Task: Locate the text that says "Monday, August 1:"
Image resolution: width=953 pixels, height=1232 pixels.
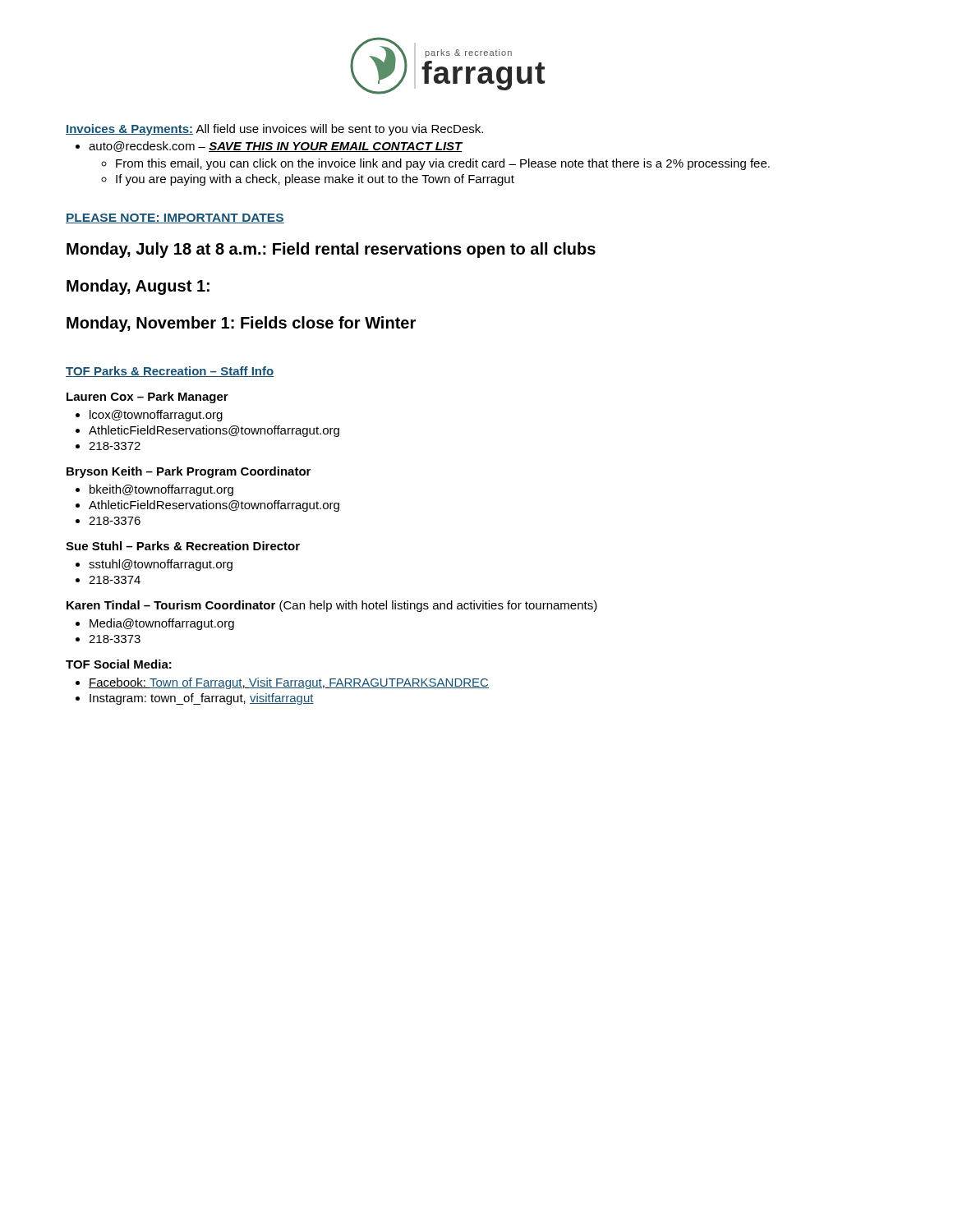Action: (x=138, y=286)
